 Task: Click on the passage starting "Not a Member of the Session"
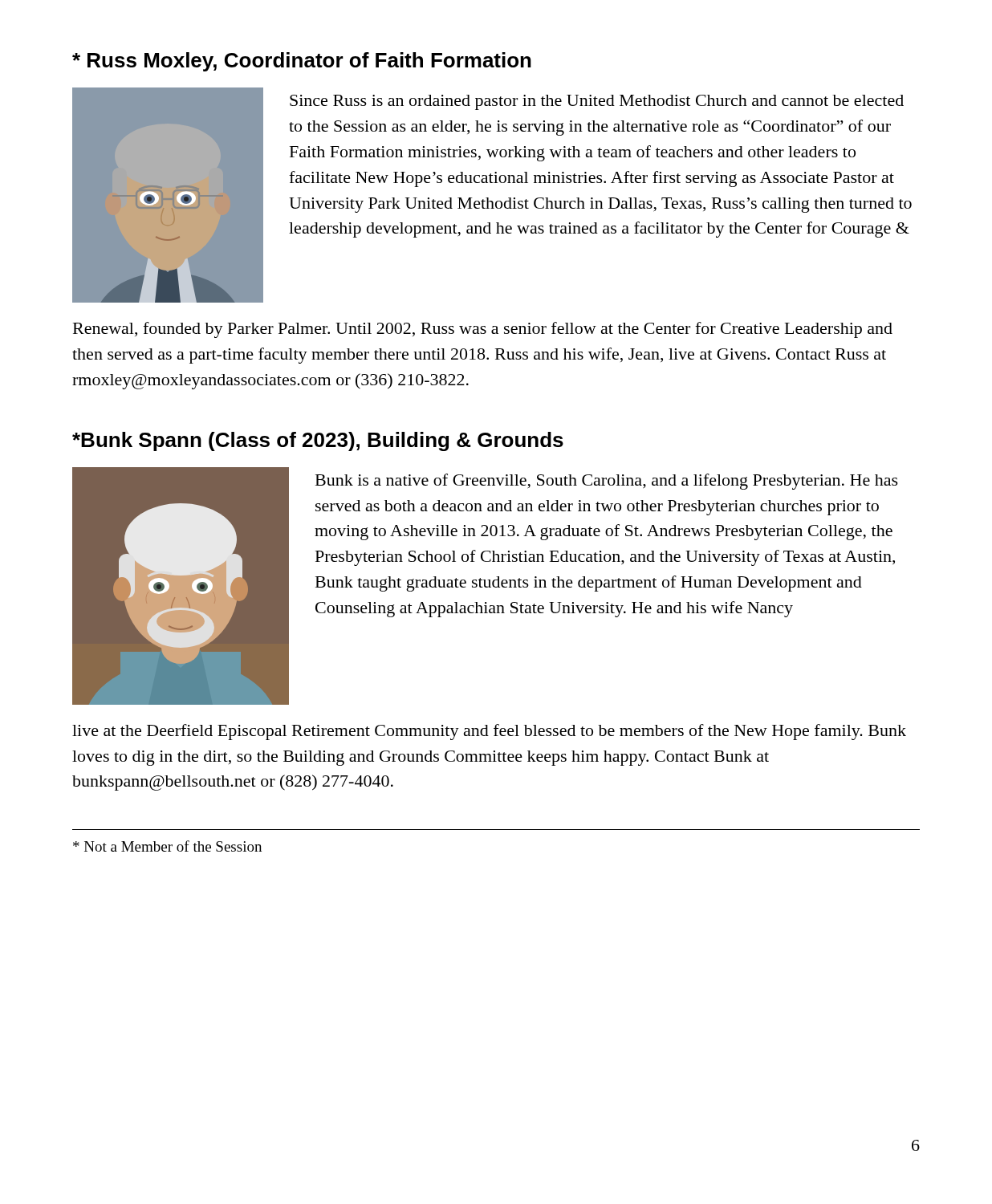click(167, 847)
